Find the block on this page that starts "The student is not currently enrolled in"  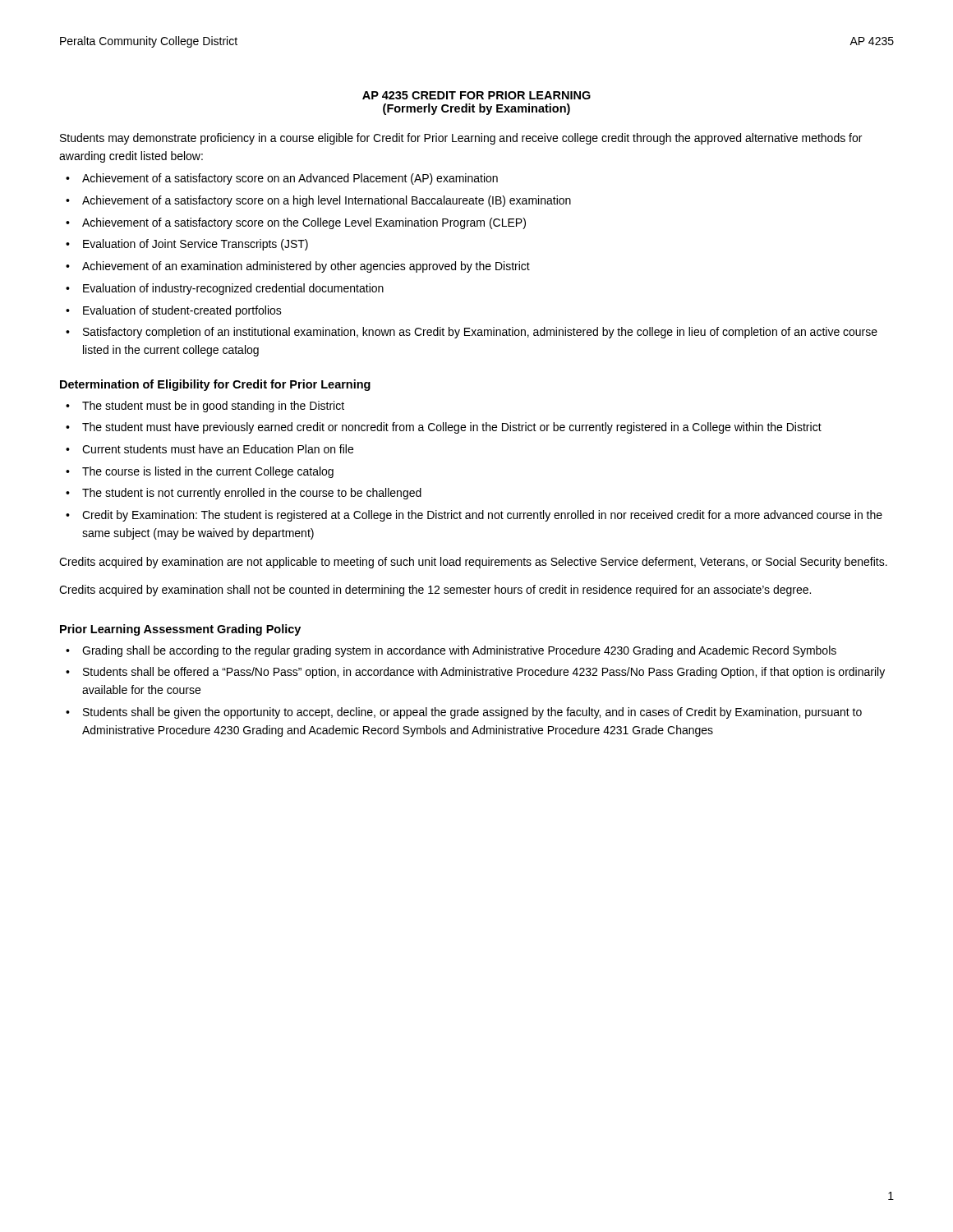point(252,493)
